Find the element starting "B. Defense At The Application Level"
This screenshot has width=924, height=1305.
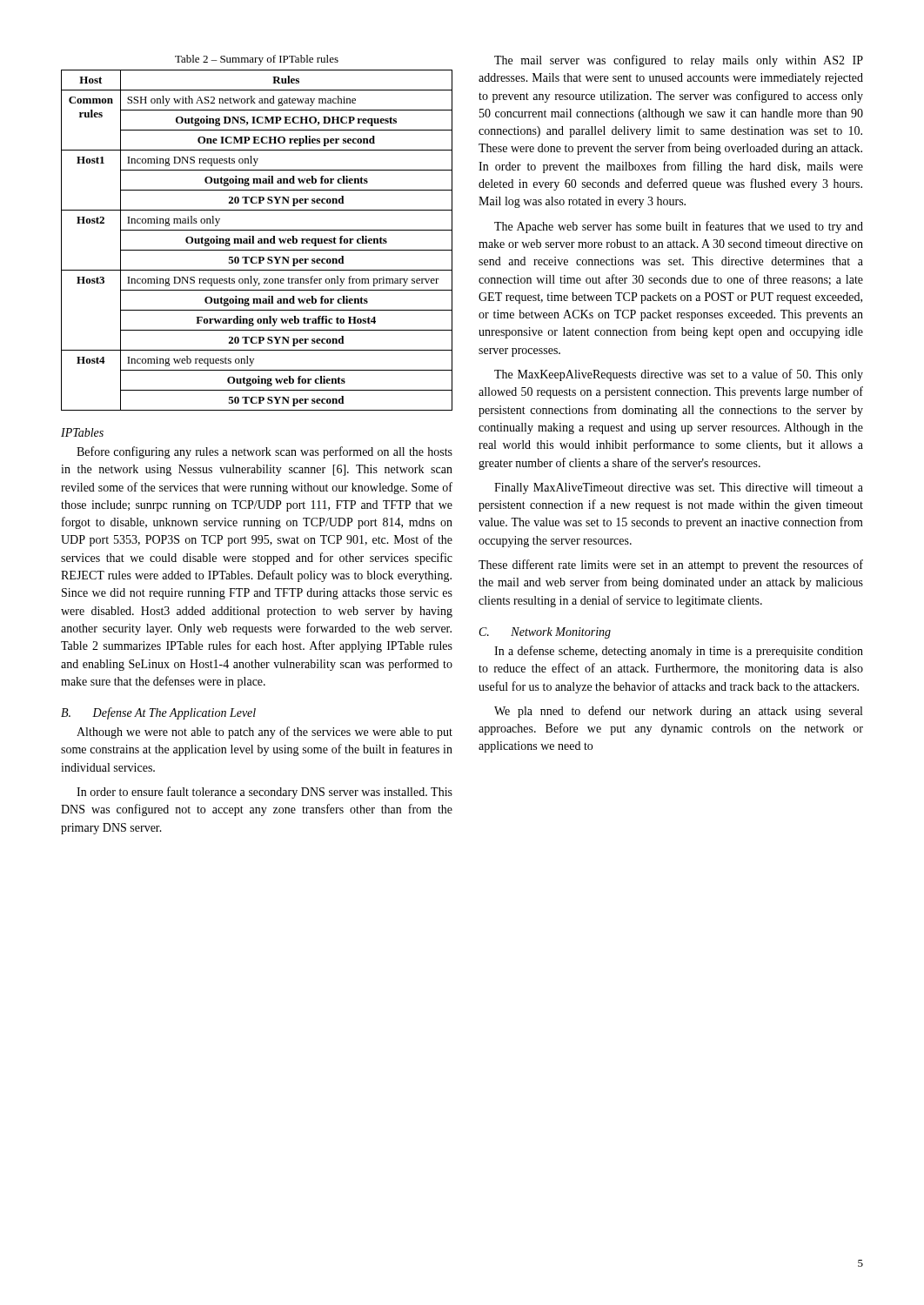click(158, 713)
